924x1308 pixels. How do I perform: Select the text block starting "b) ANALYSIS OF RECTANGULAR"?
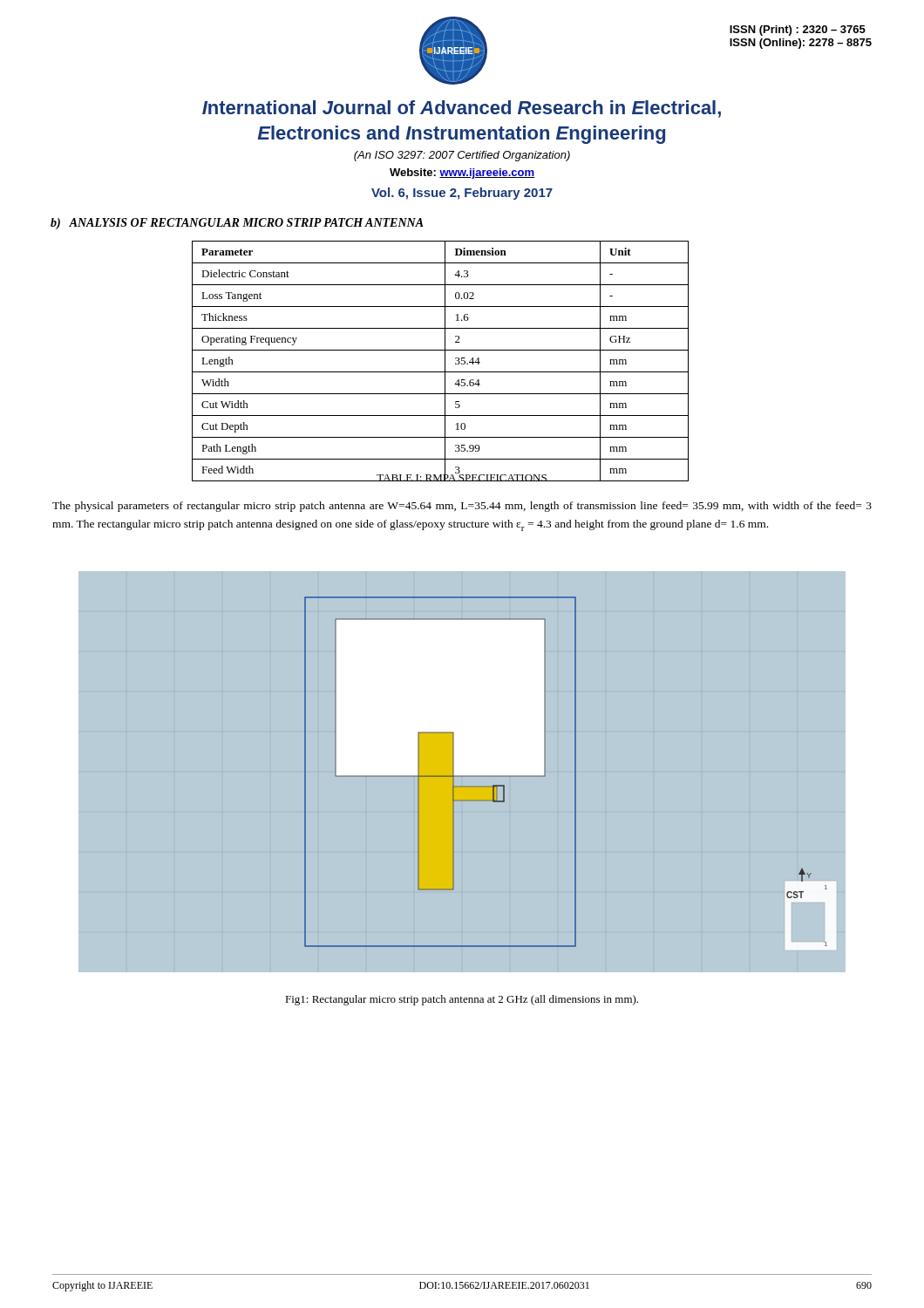[237, 223]
